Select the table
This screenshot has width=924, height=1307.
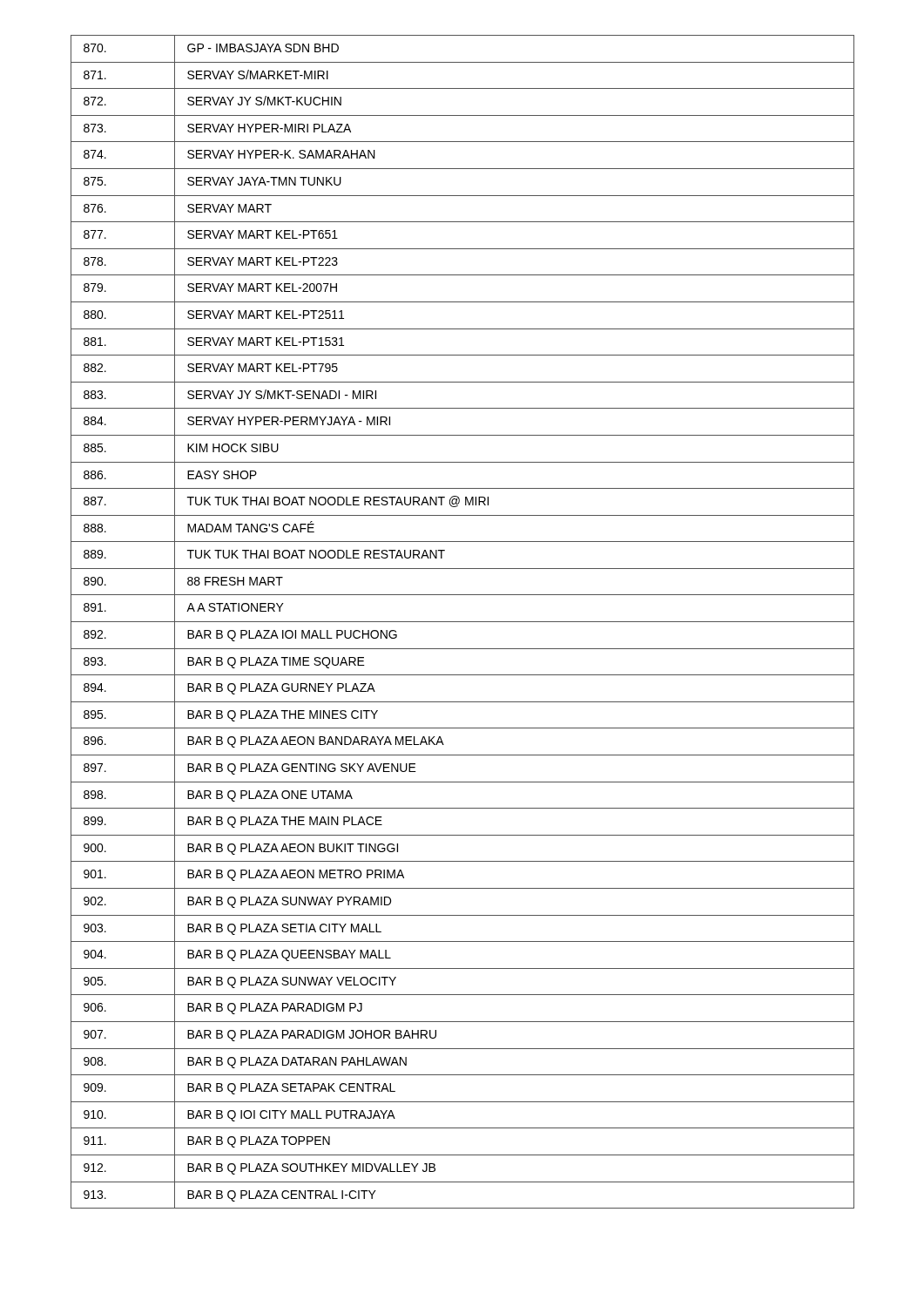(462, 622)
